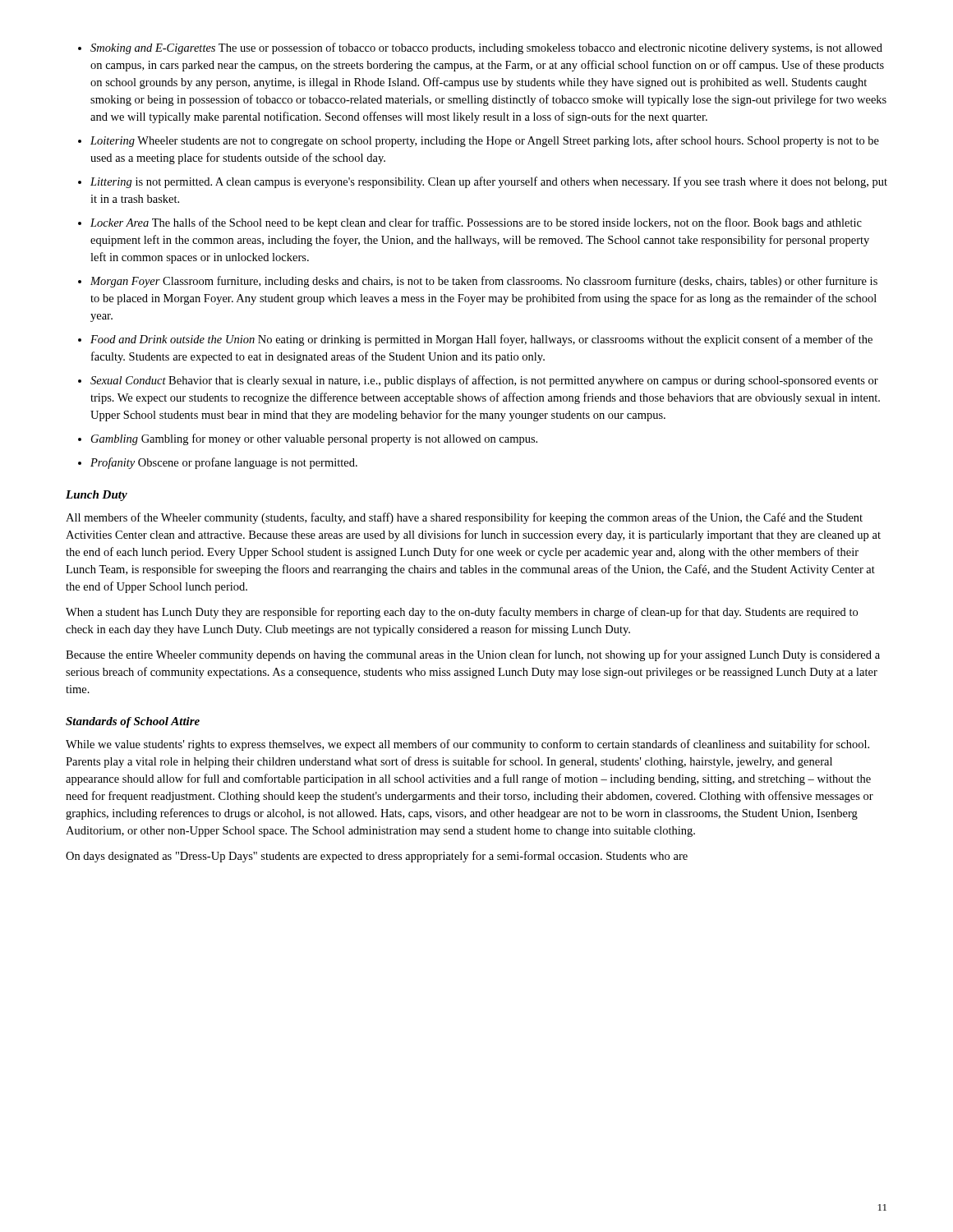Point to the block beginning "Sexual Conduct Behavior"
Screen dimensions: 1232x953
[489, 398]
